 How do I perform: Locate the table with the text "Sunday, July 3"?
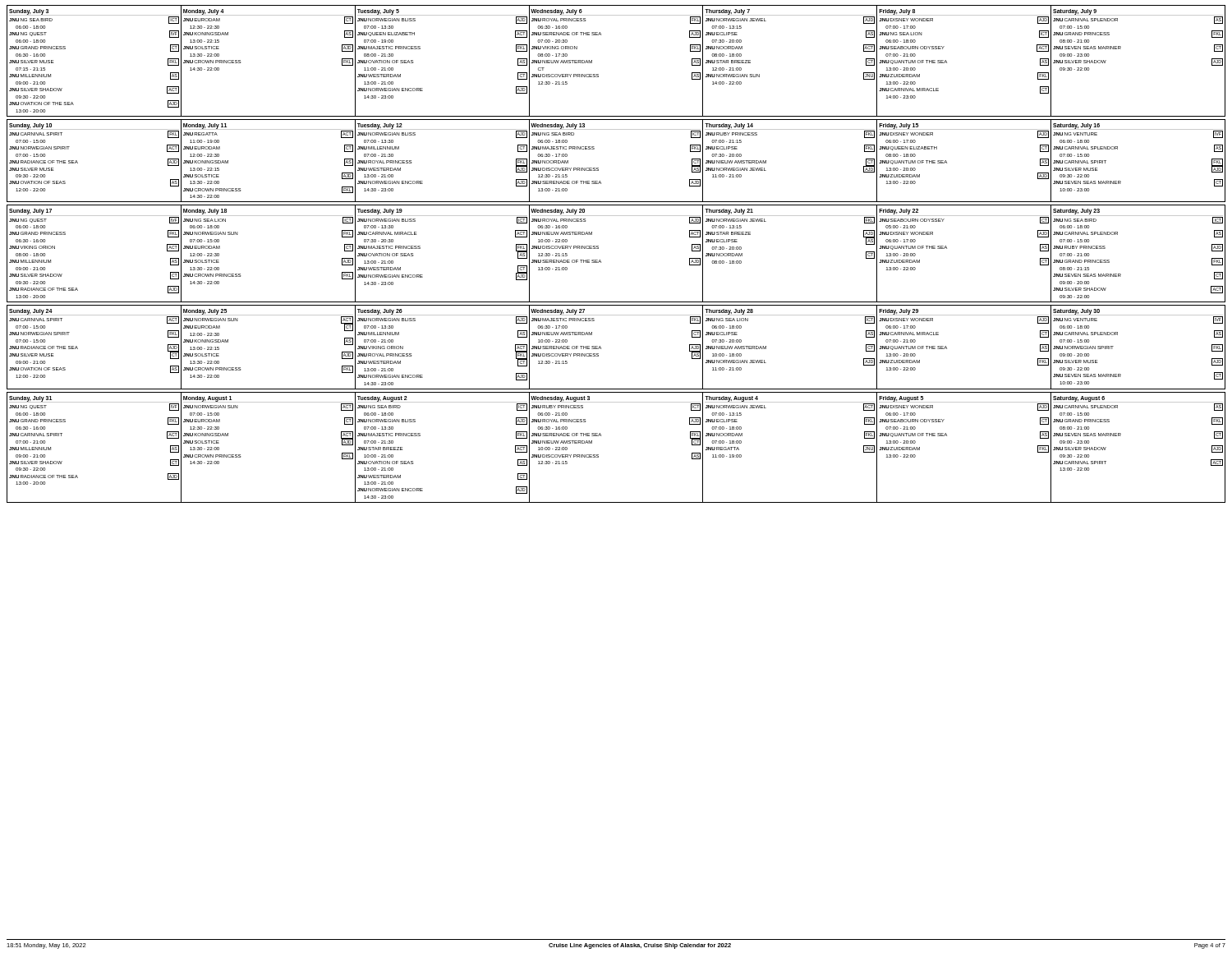point(616,61)
